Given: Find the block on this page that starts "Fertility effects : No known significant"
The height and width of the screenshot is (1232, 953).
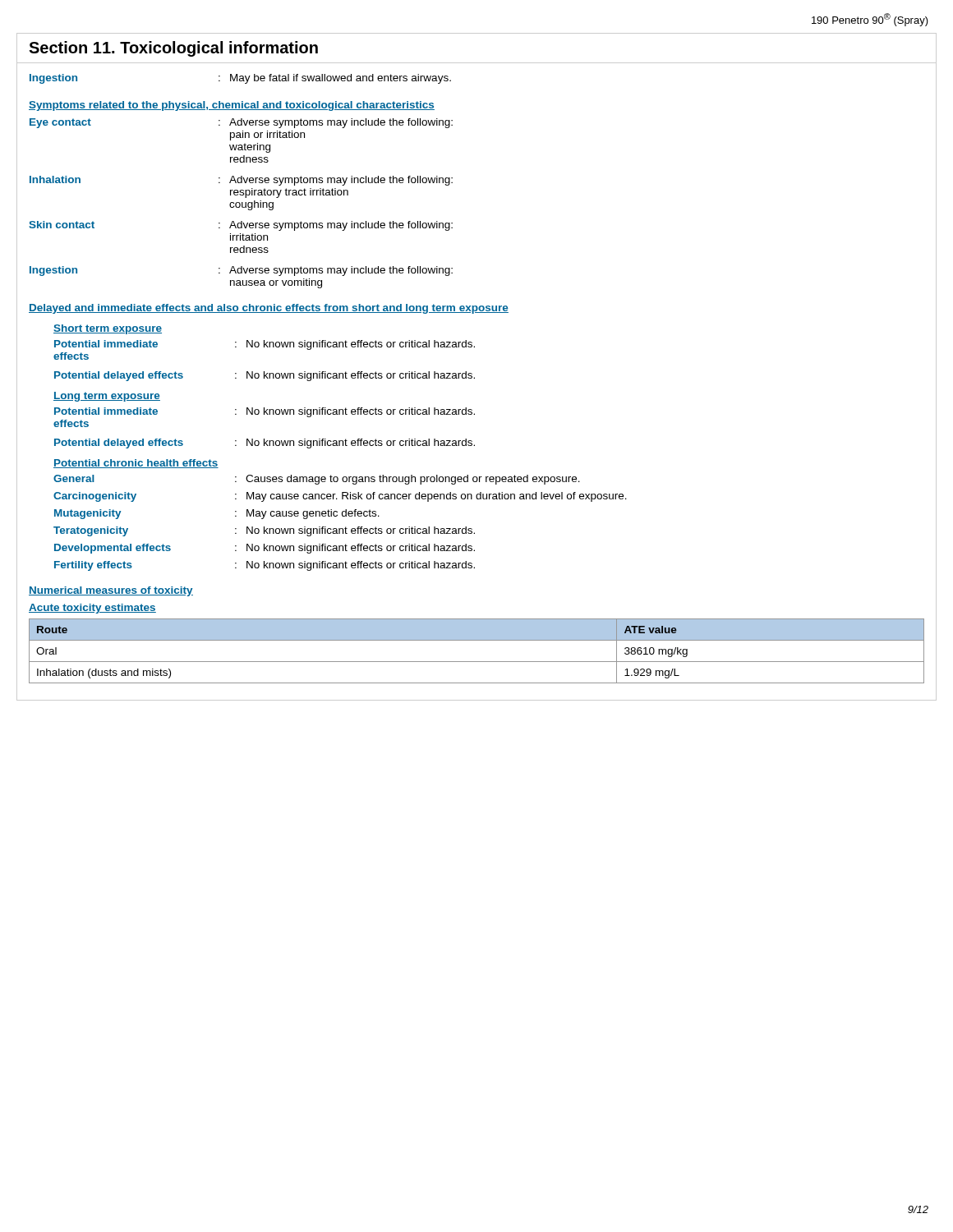Looking at the screenshot, I should [x=265, y=566].
